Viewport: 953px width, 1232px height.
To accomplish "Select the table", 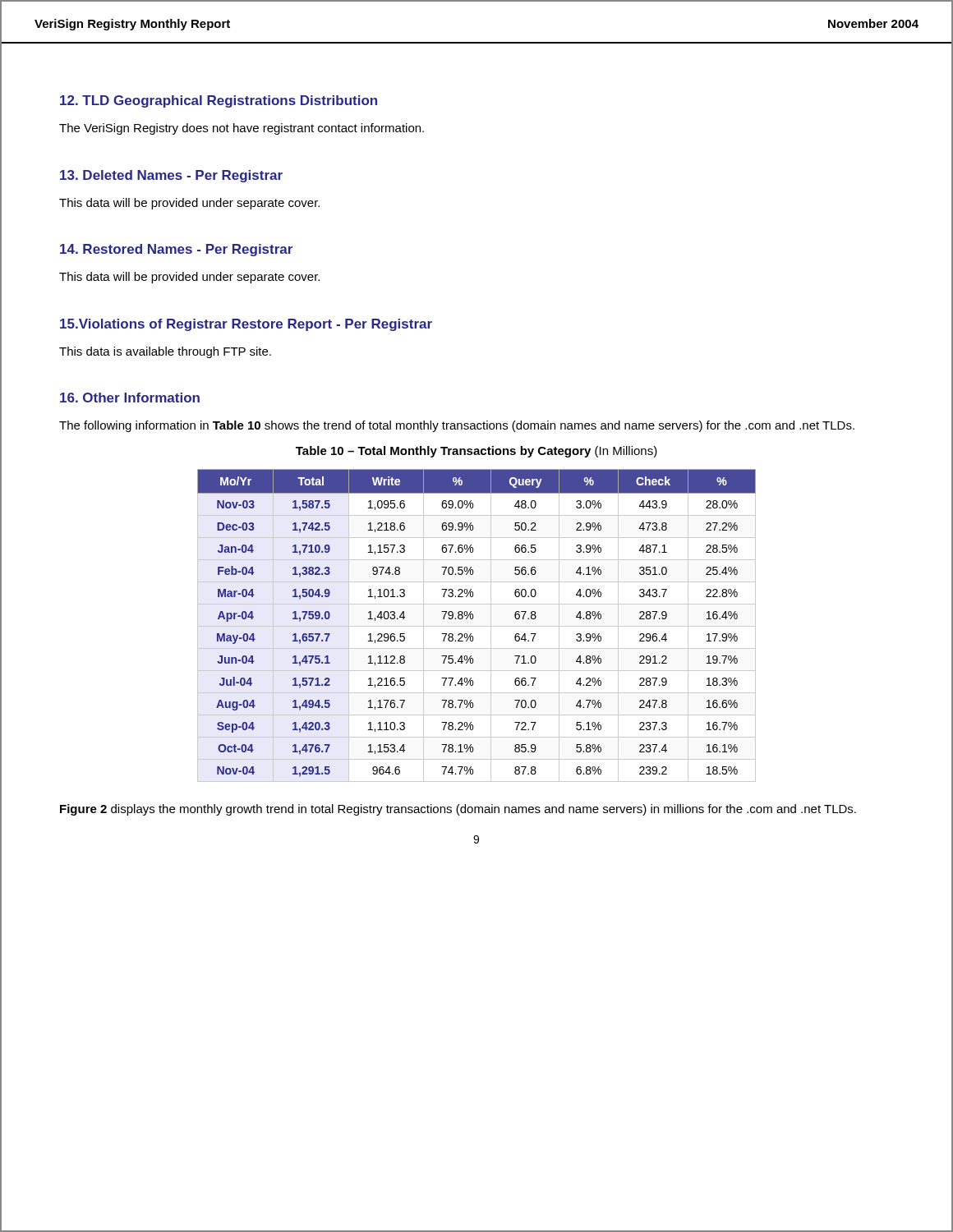I will pos(476,625).
